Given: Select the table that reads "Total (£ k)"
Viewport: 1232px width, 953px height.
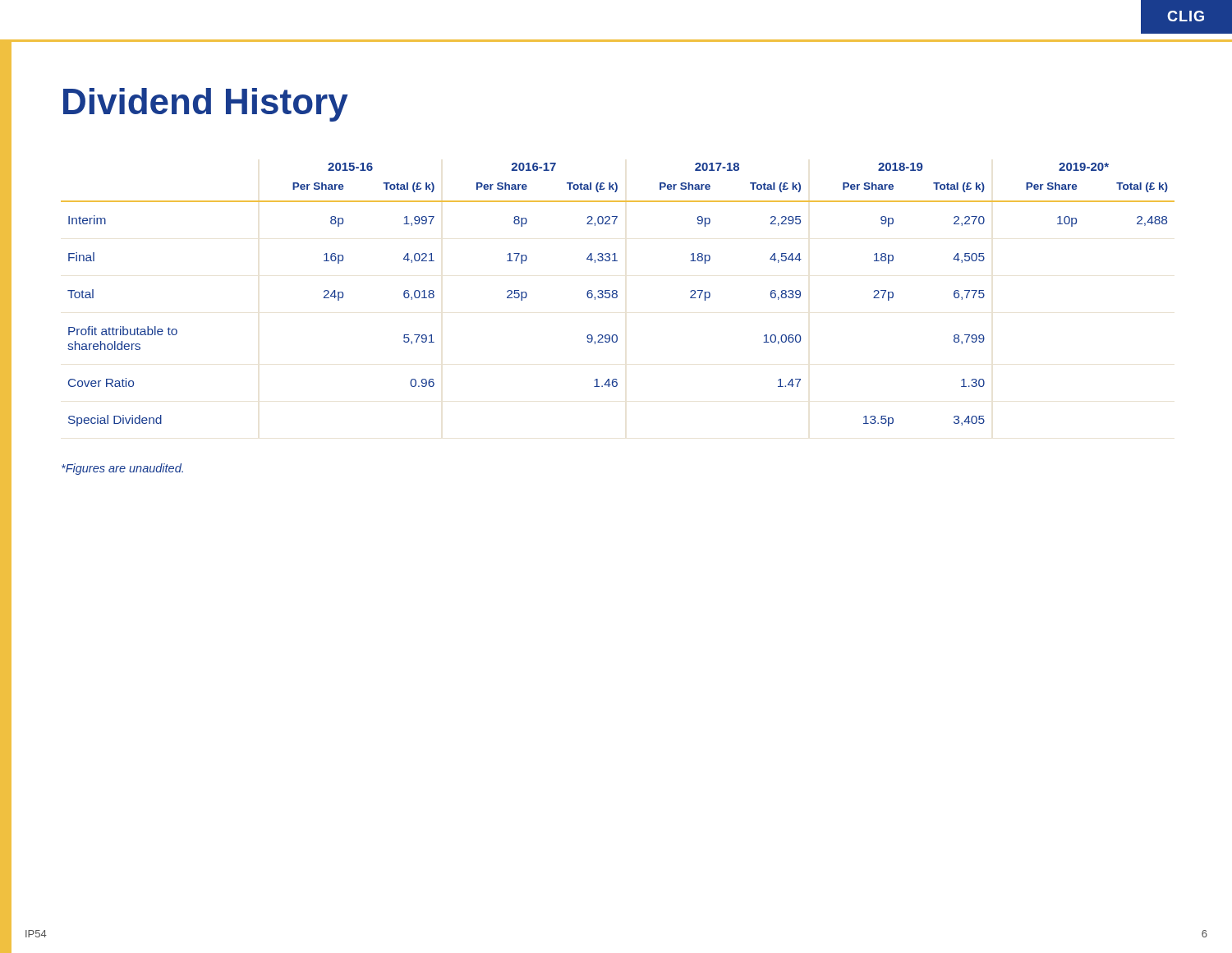Looking at the screenshot, I should 618,299.
